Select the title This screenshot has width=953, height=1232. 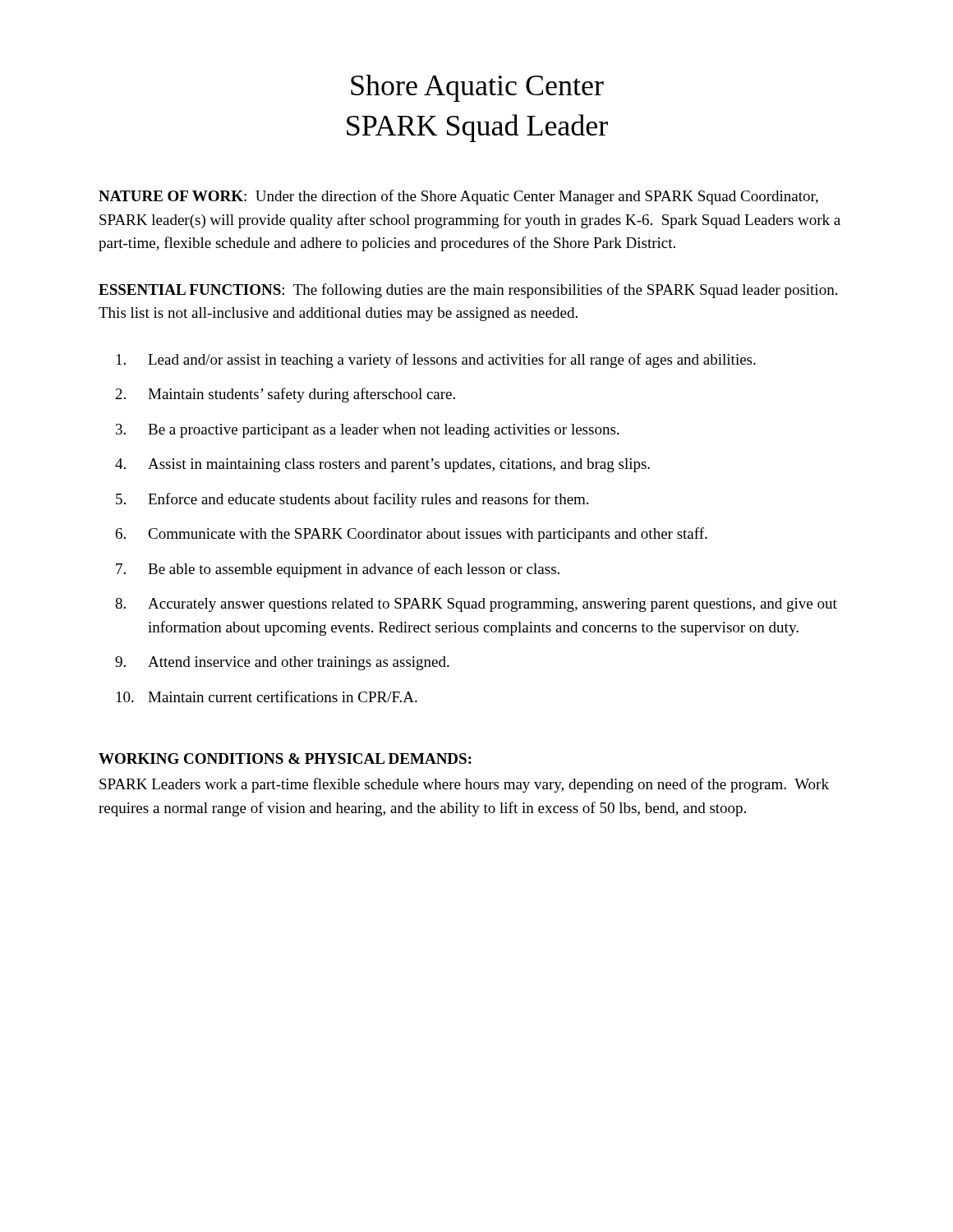coord(476,106)
